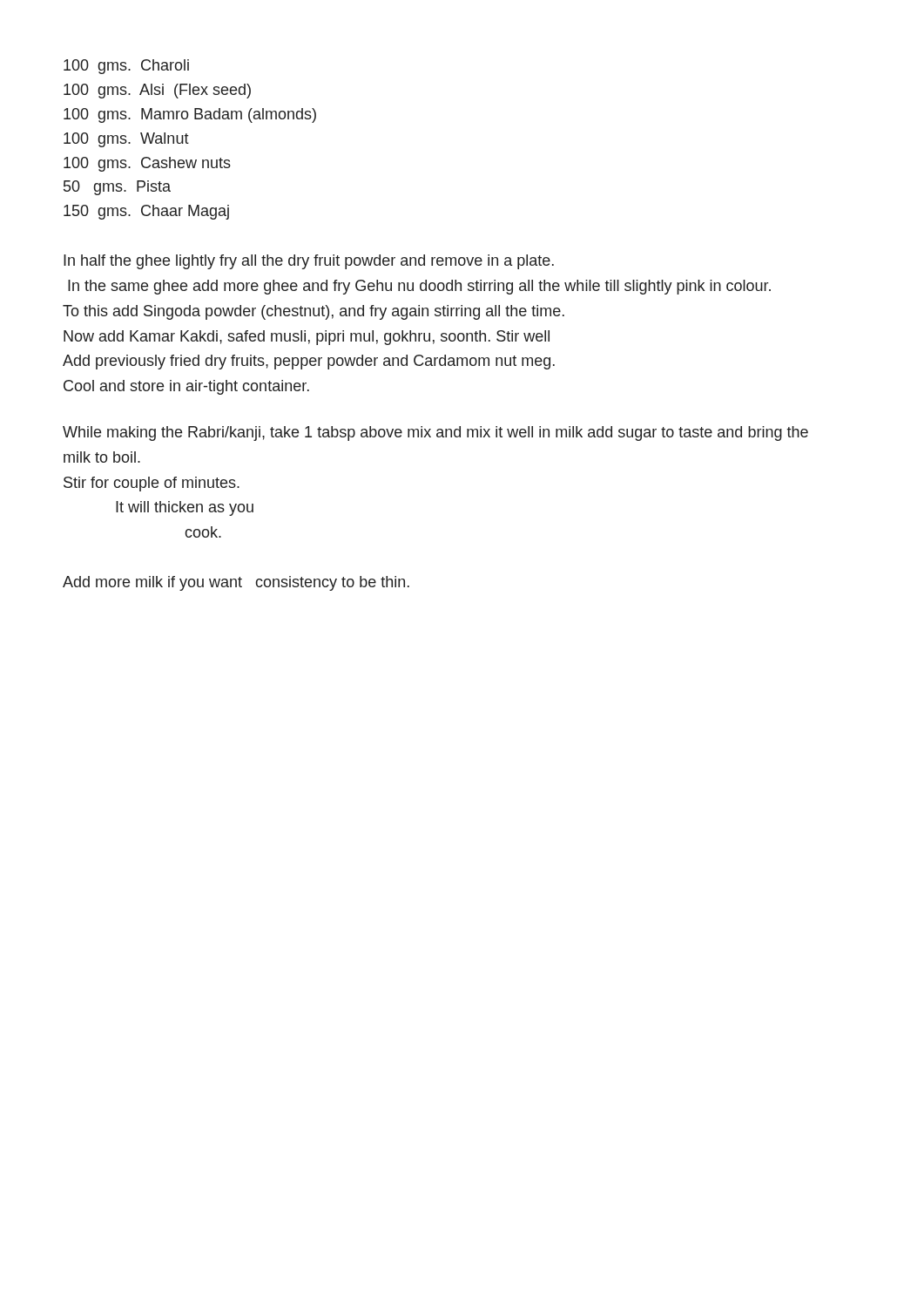Viewport: 924px width, 1307px height.
Task: Locate the list item with the text "100 gms. Alsi (Flex seed)"
Action: [157, 90]
